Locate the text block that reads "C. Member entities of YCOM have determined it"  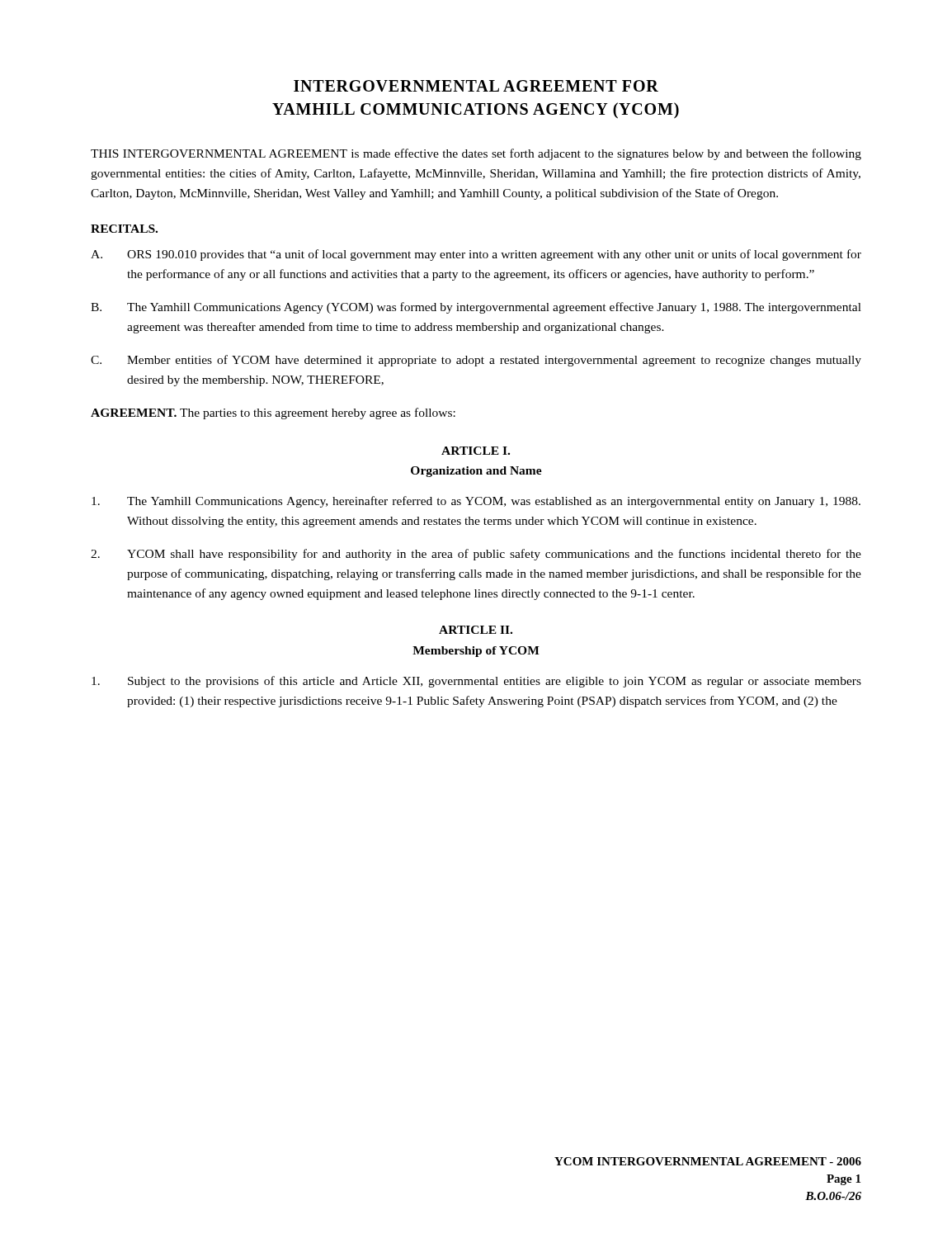(x=476, y=370)
